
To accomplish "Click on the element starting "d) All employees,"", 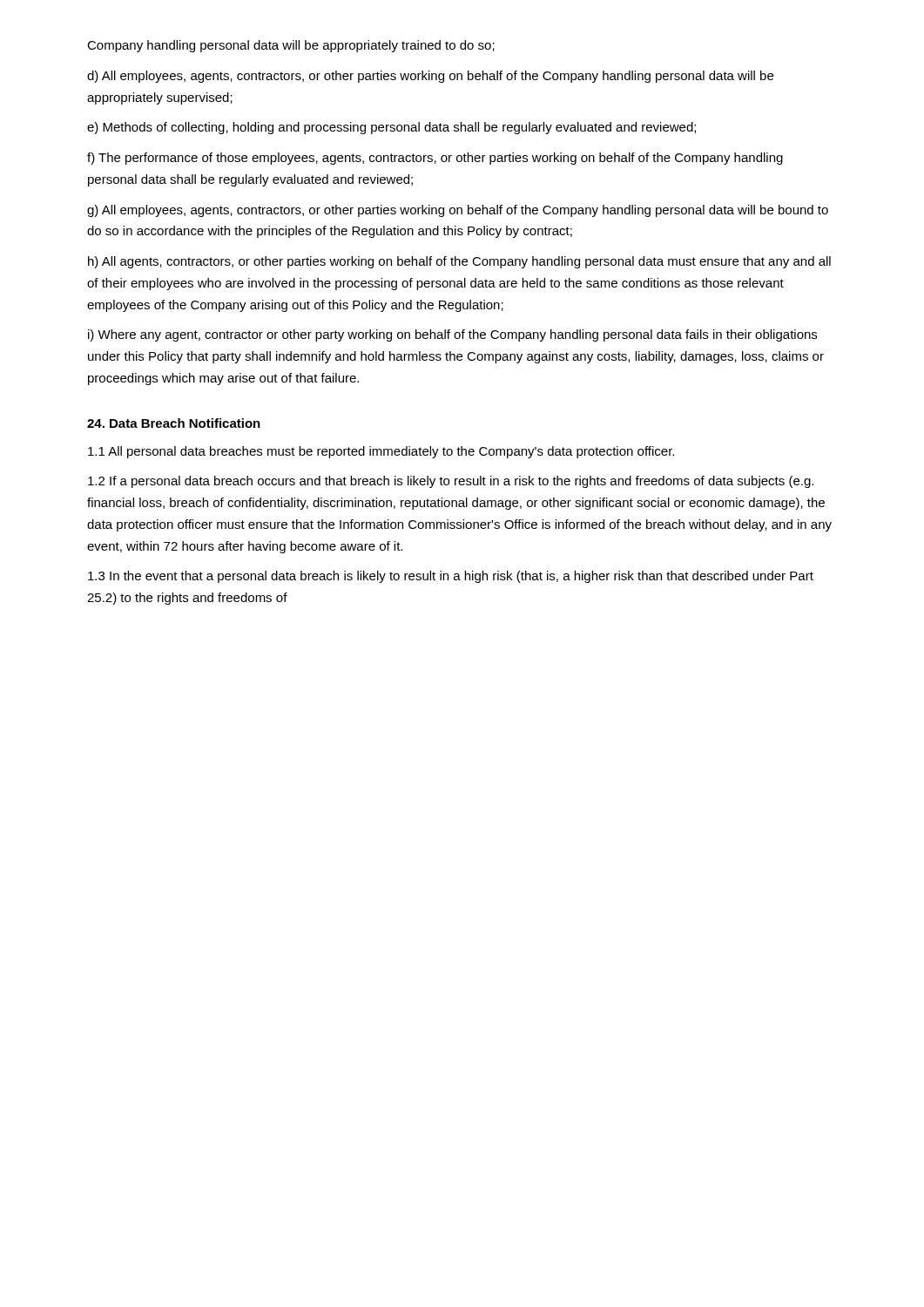I will [x=462, y=87].
